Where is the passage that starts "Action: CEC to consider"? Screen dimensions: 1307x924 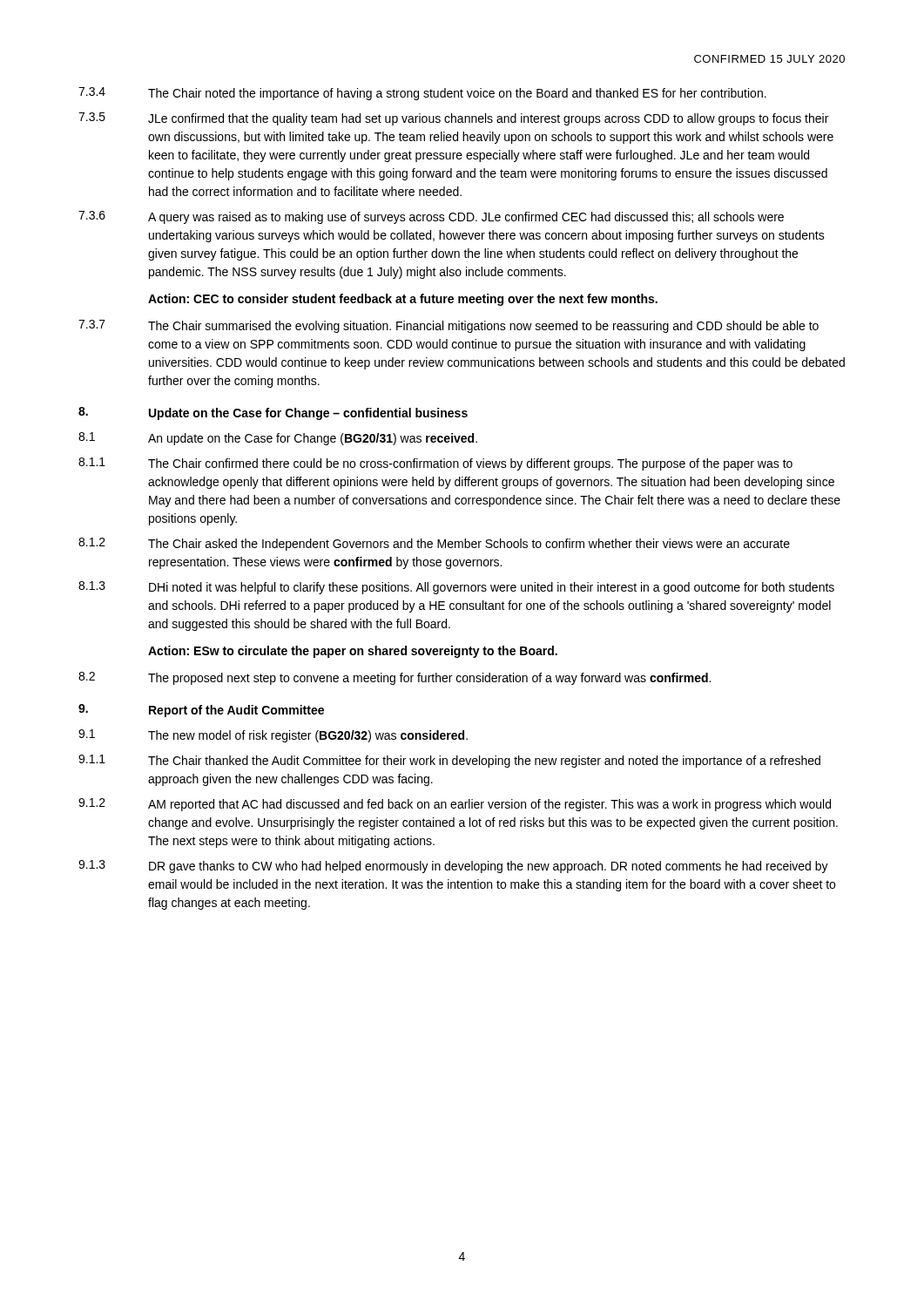coord(403,299)
